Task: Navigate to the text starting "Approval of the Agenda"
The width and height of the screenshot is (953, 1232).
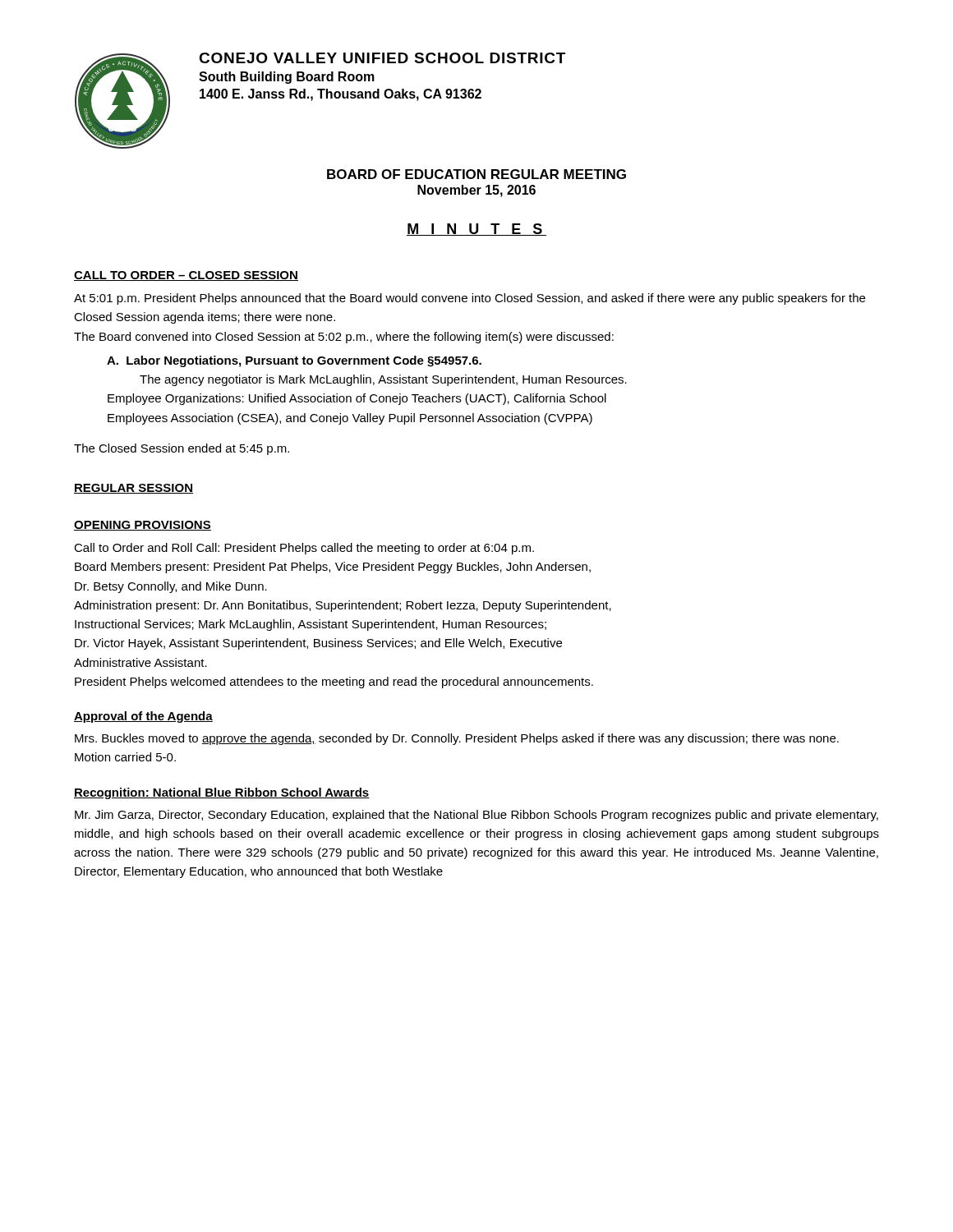Action: [x=143, y=716]
